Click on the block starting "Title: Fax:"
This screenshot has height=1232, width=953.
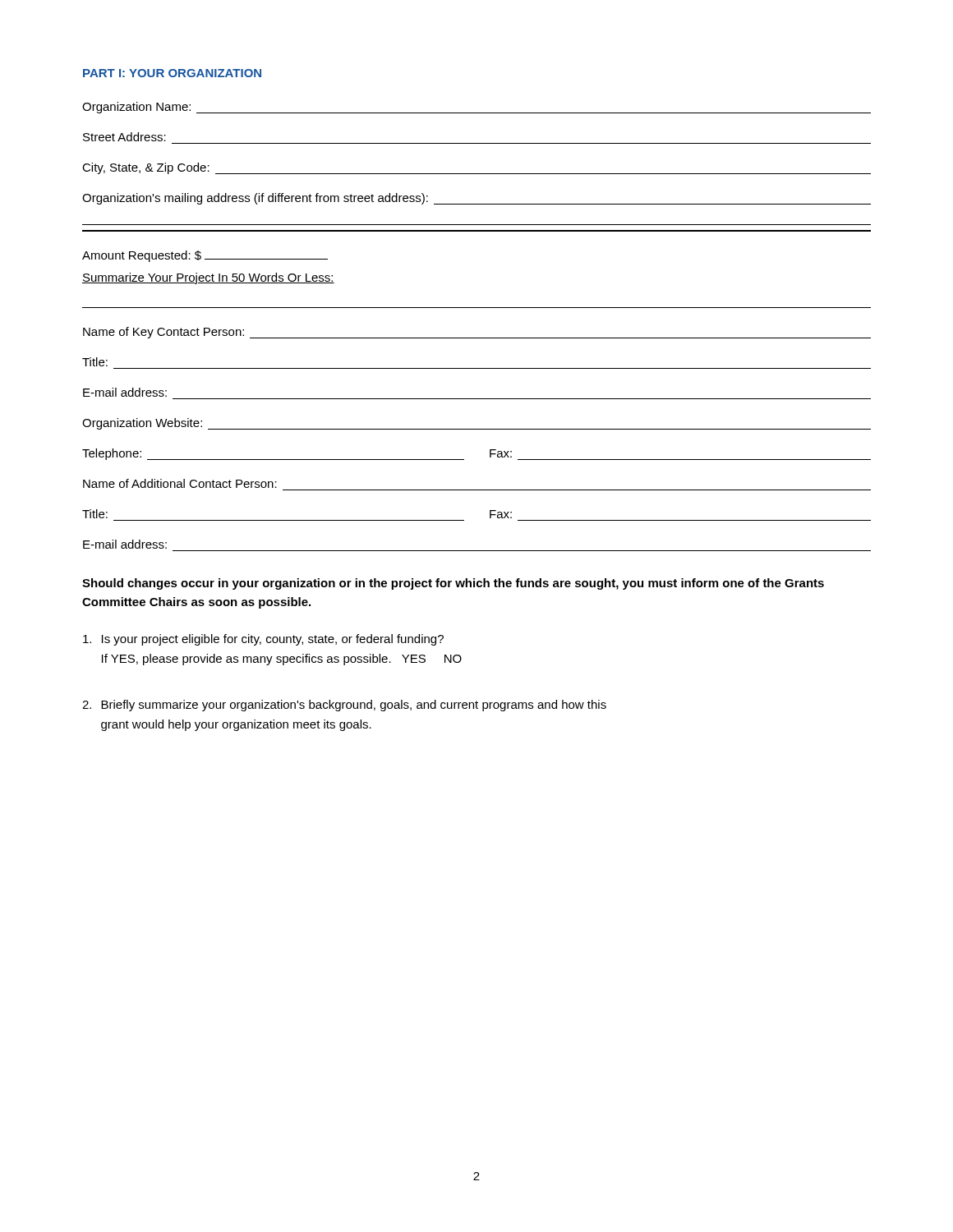pos(93,514)
